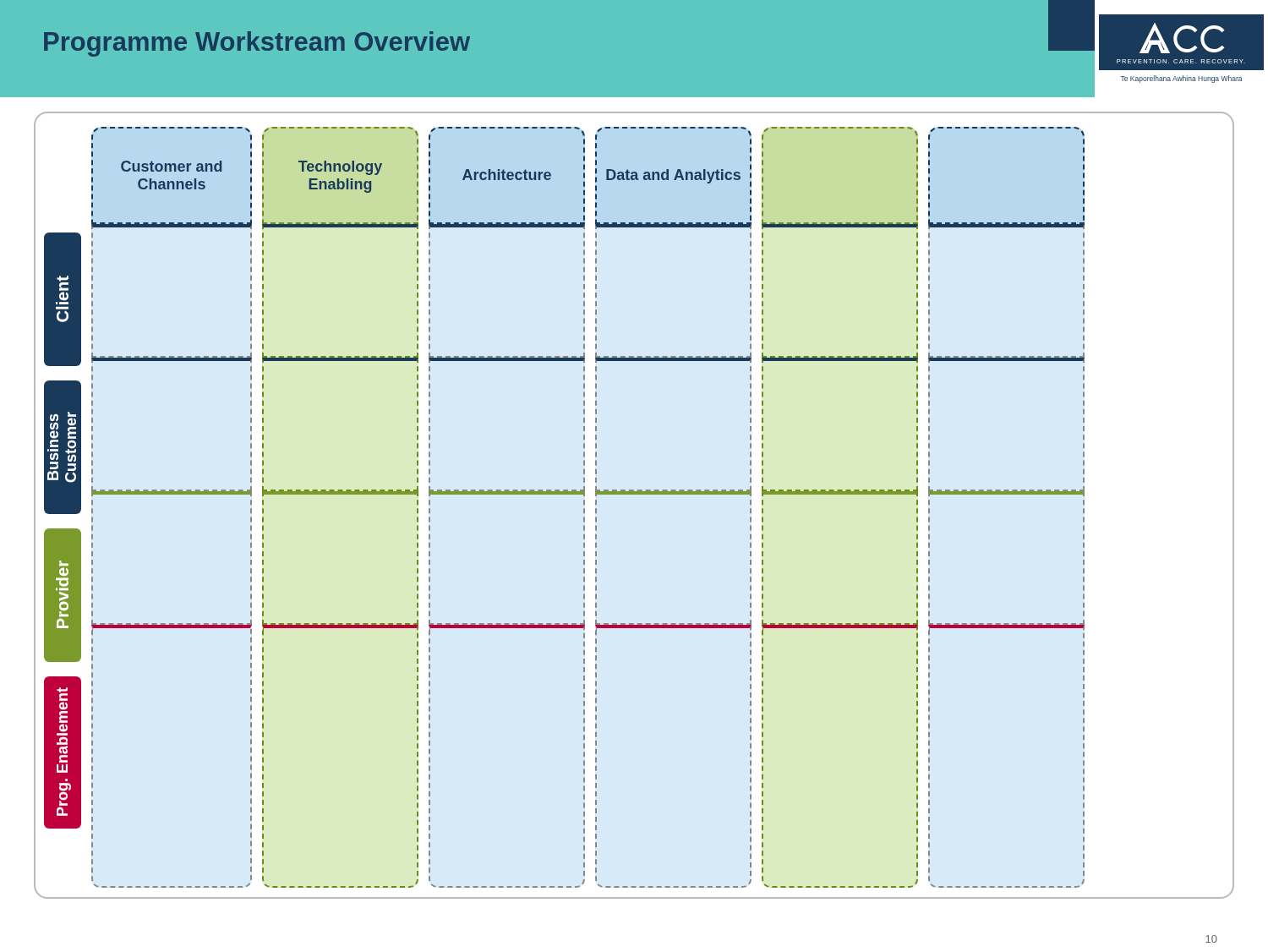1268x952 pixels.
Task: Select the organizational chart
Action: tap(634, 515)
